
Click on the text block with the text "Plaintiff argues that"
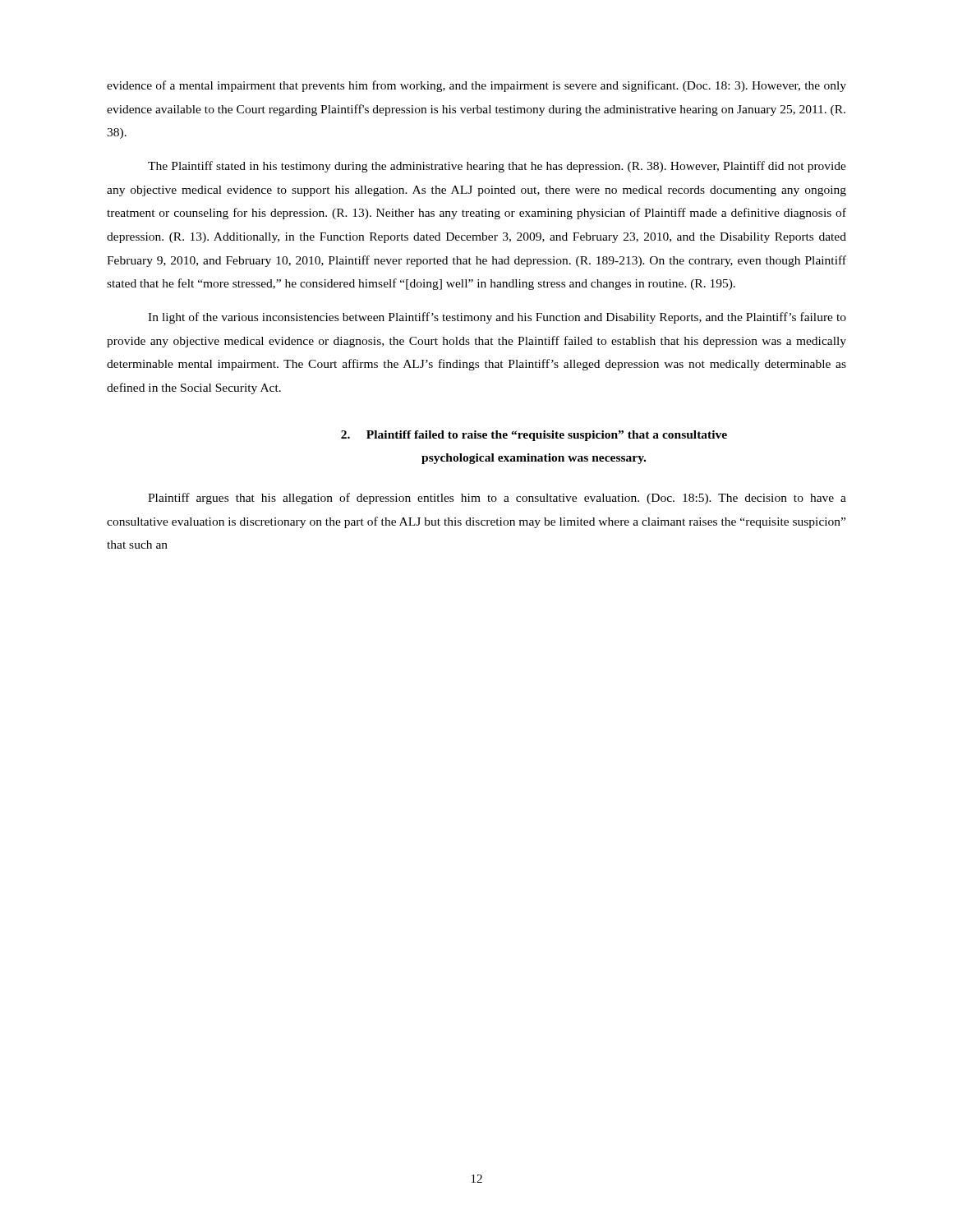pyautogui.click(x=476, y=522)
